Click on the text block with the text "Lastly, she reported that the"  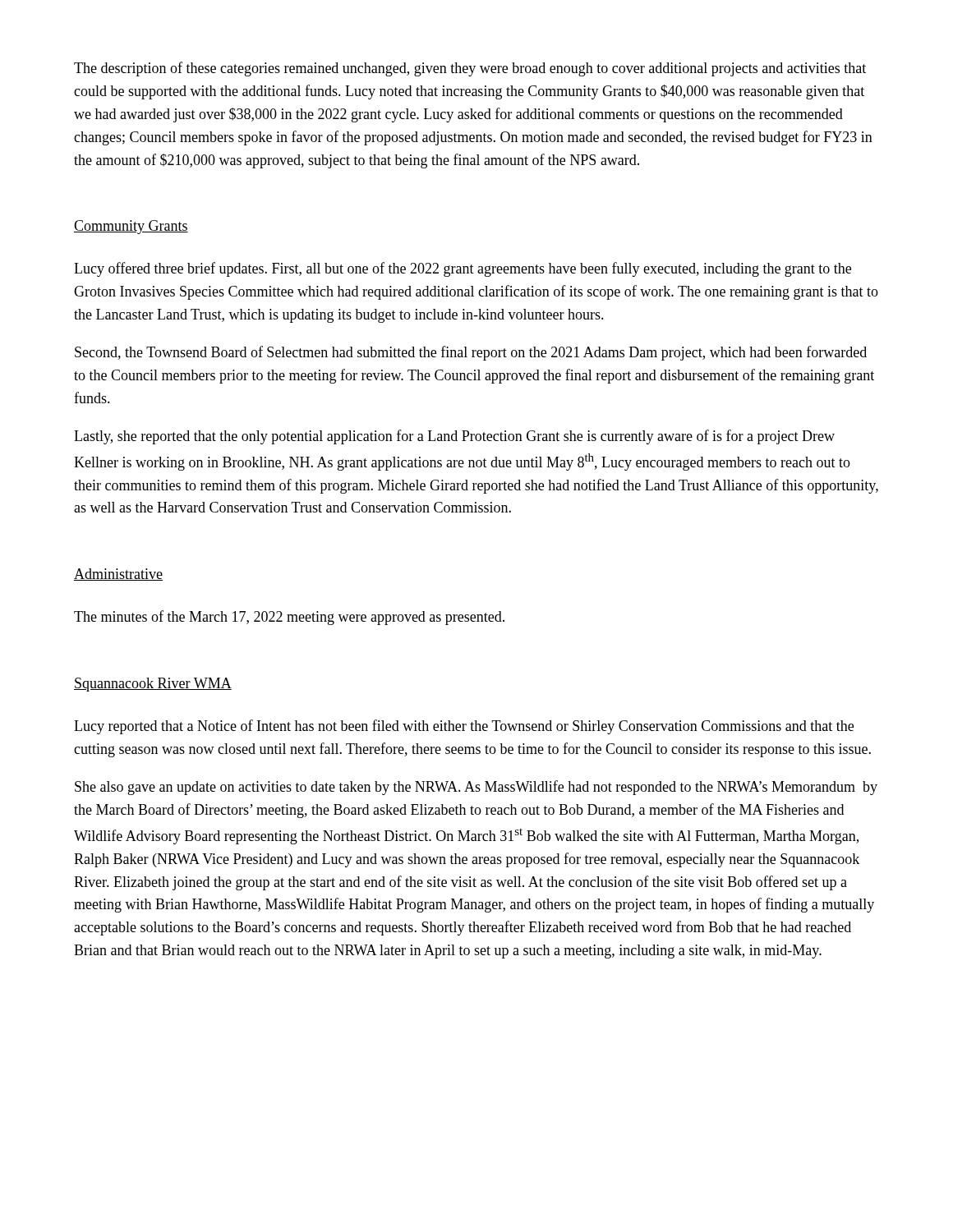pos(476,472)
